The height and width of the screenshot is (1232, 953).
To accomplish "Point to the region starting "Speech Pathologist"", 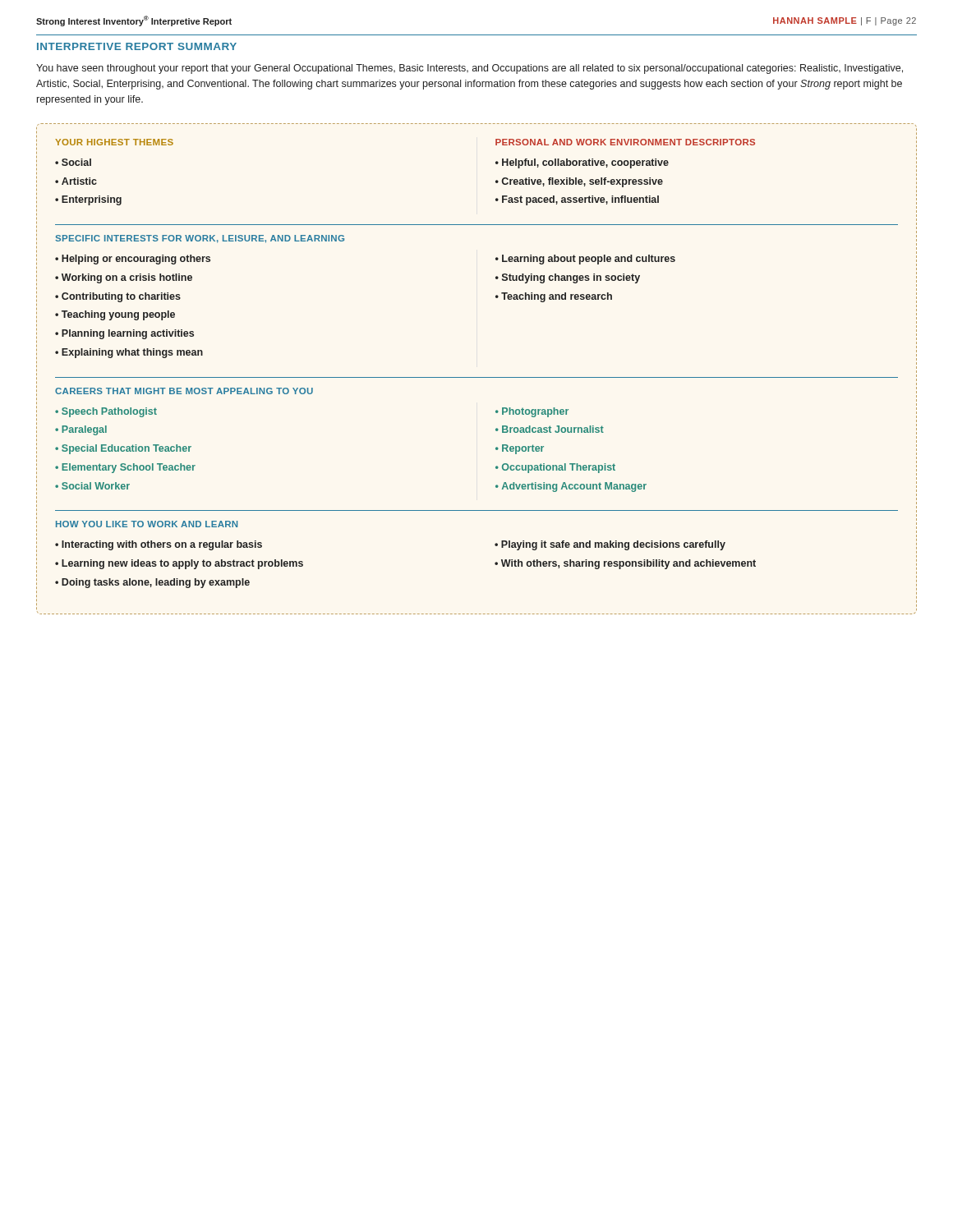I will click(109, 411).
